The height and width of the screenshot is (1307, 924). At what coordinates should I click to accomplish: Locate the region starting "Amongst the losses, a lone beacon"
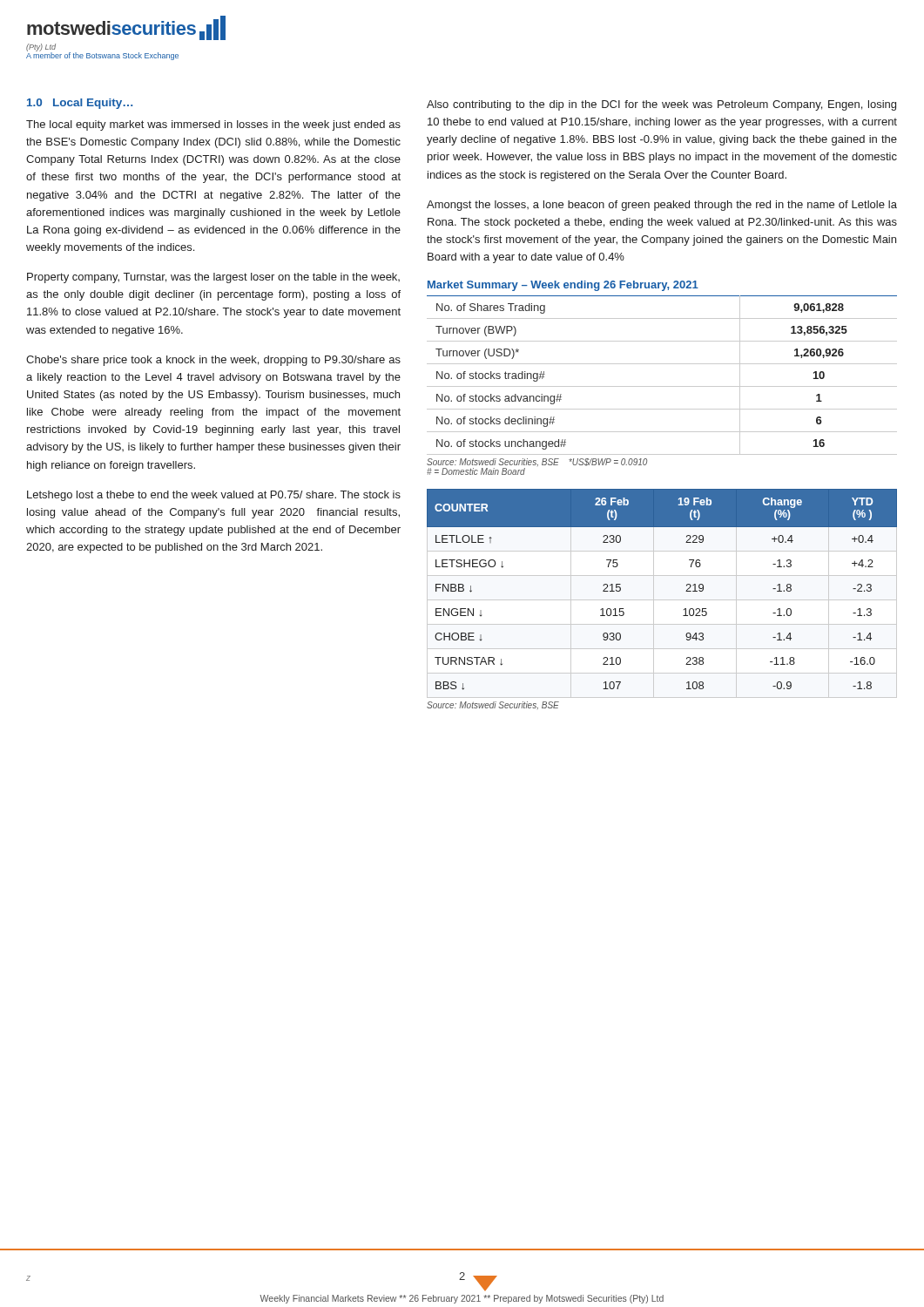pos(662,230)
